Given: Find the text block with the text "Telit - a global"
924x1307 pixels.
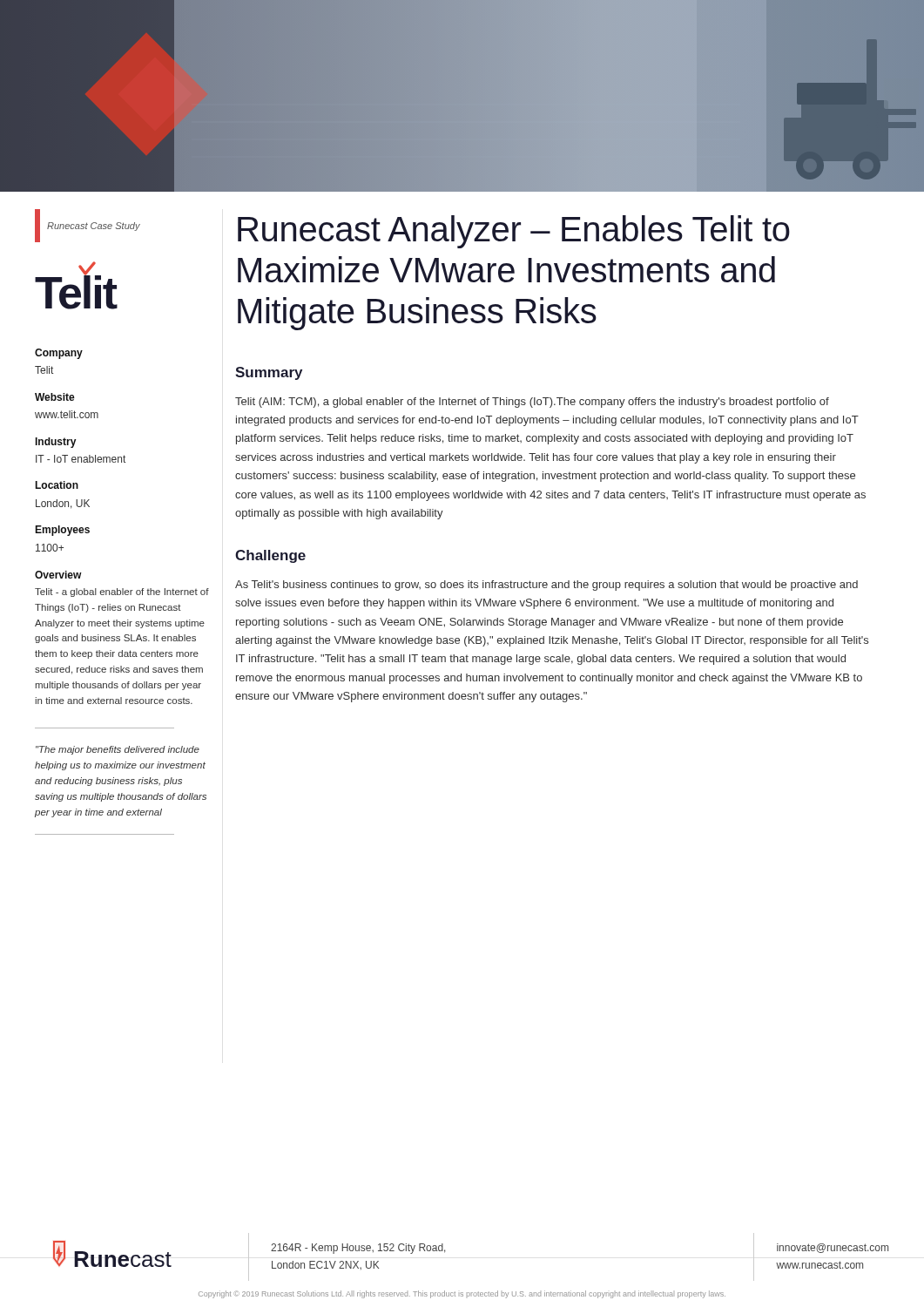Looking at the screenshot, I should (122, 646).
